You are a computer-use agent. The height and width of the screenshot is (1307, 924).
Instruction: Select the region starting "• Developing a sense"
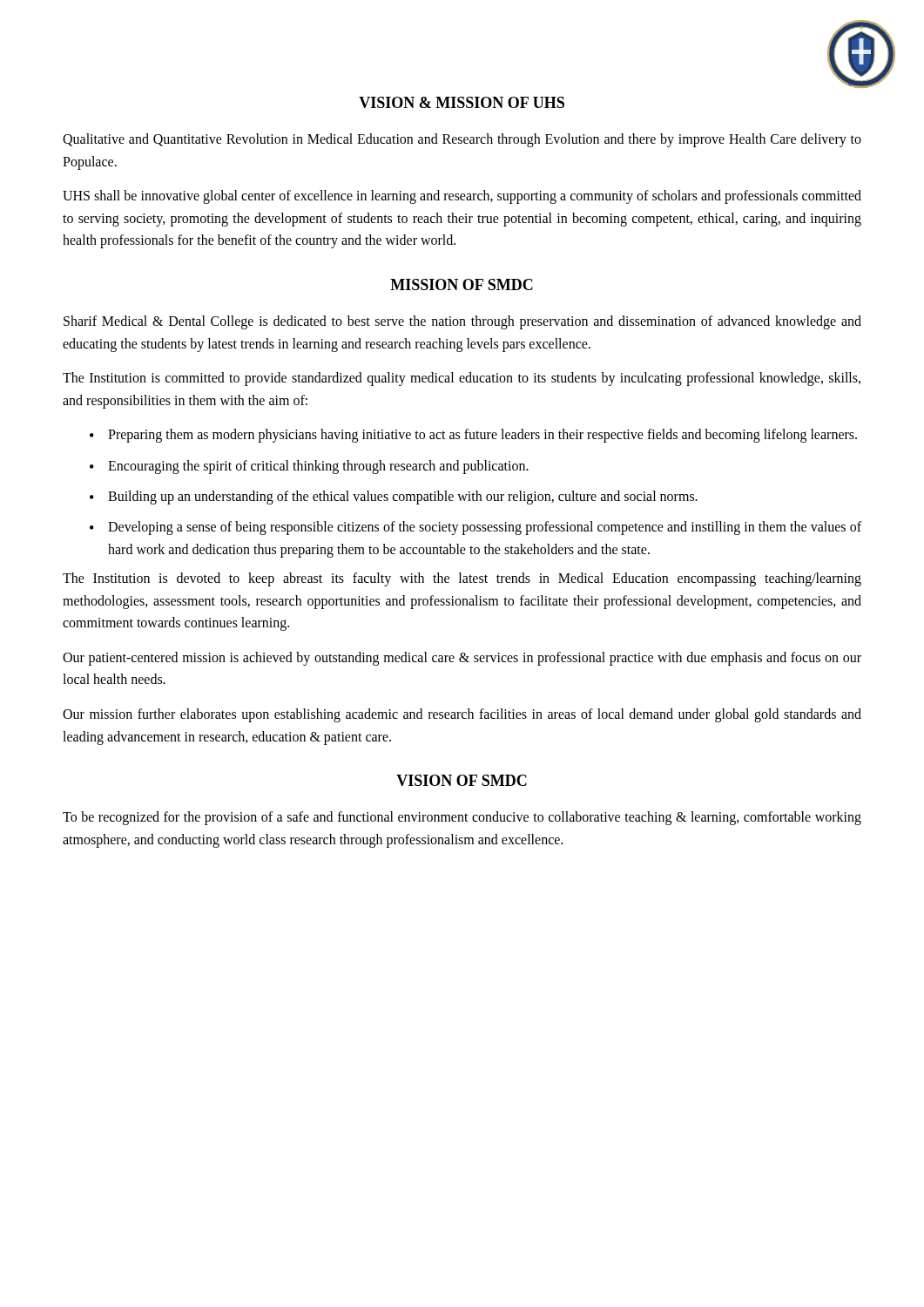(475, 538)
